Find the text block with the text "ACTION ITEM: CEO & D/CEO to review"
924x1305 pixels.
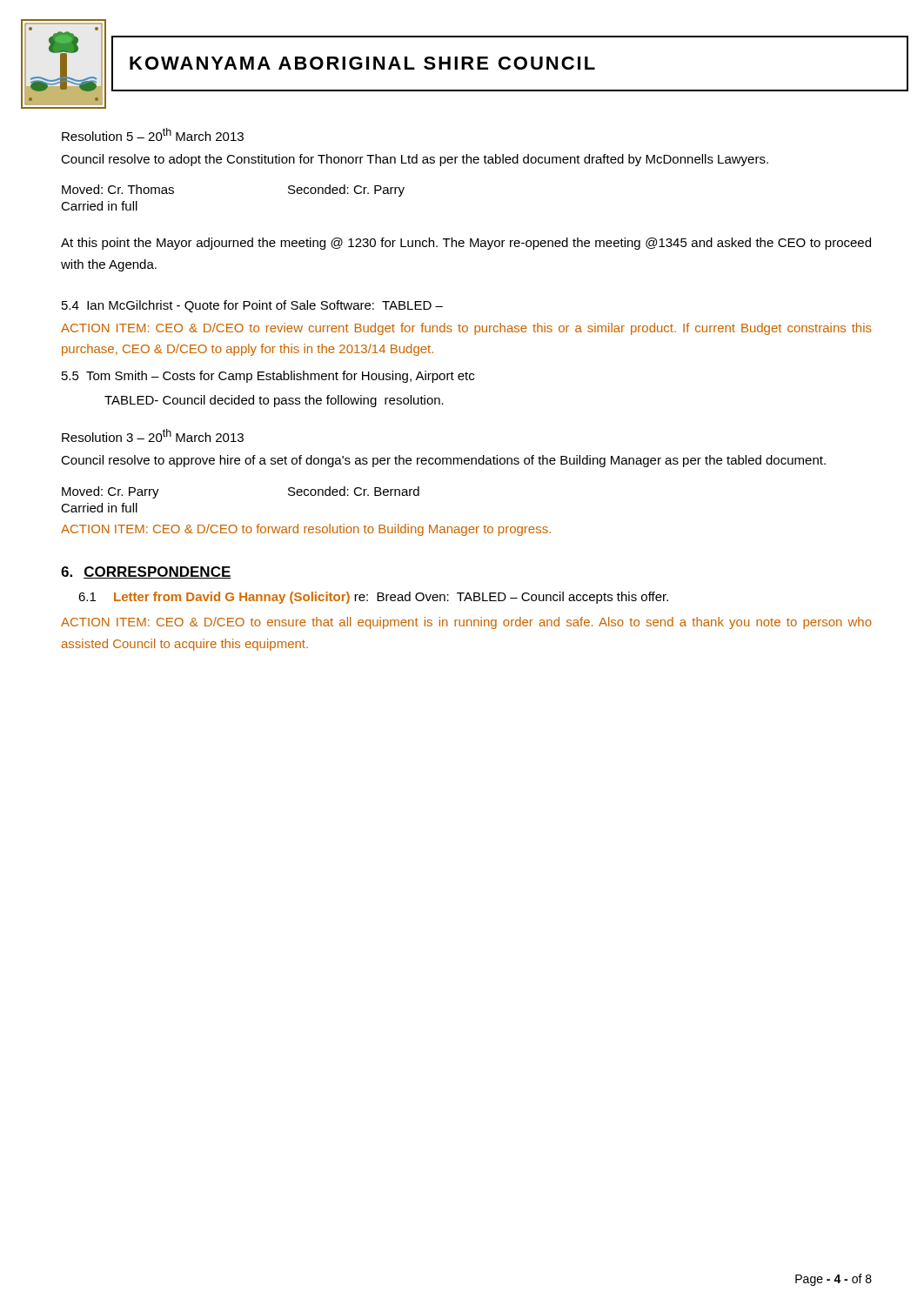point(466,338)
